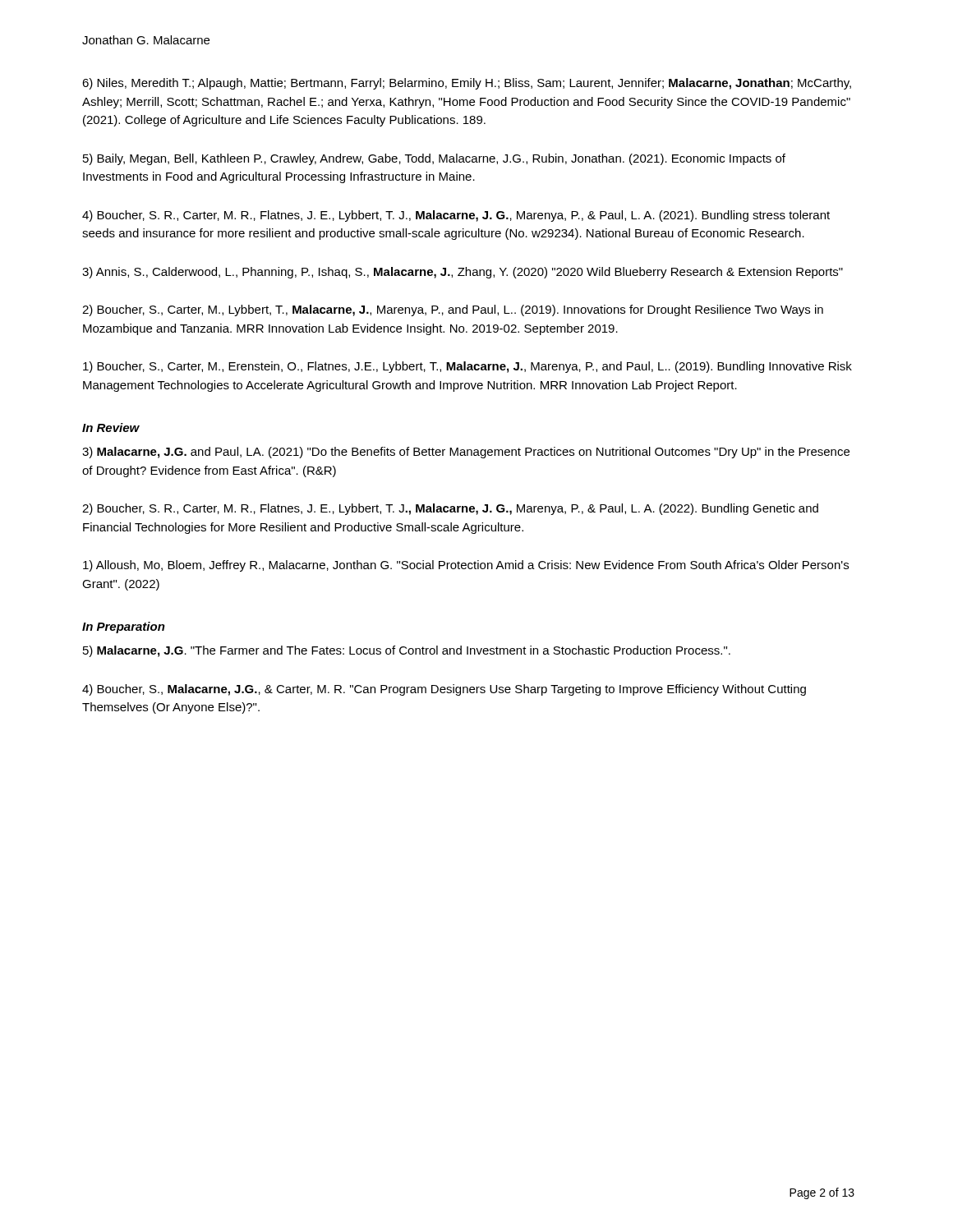The image size is (953, 1232).
Task: Find the list item that says "3) Malacarne, J.G. and Paul, LA. (2021) "Do"
Action: 466,461
